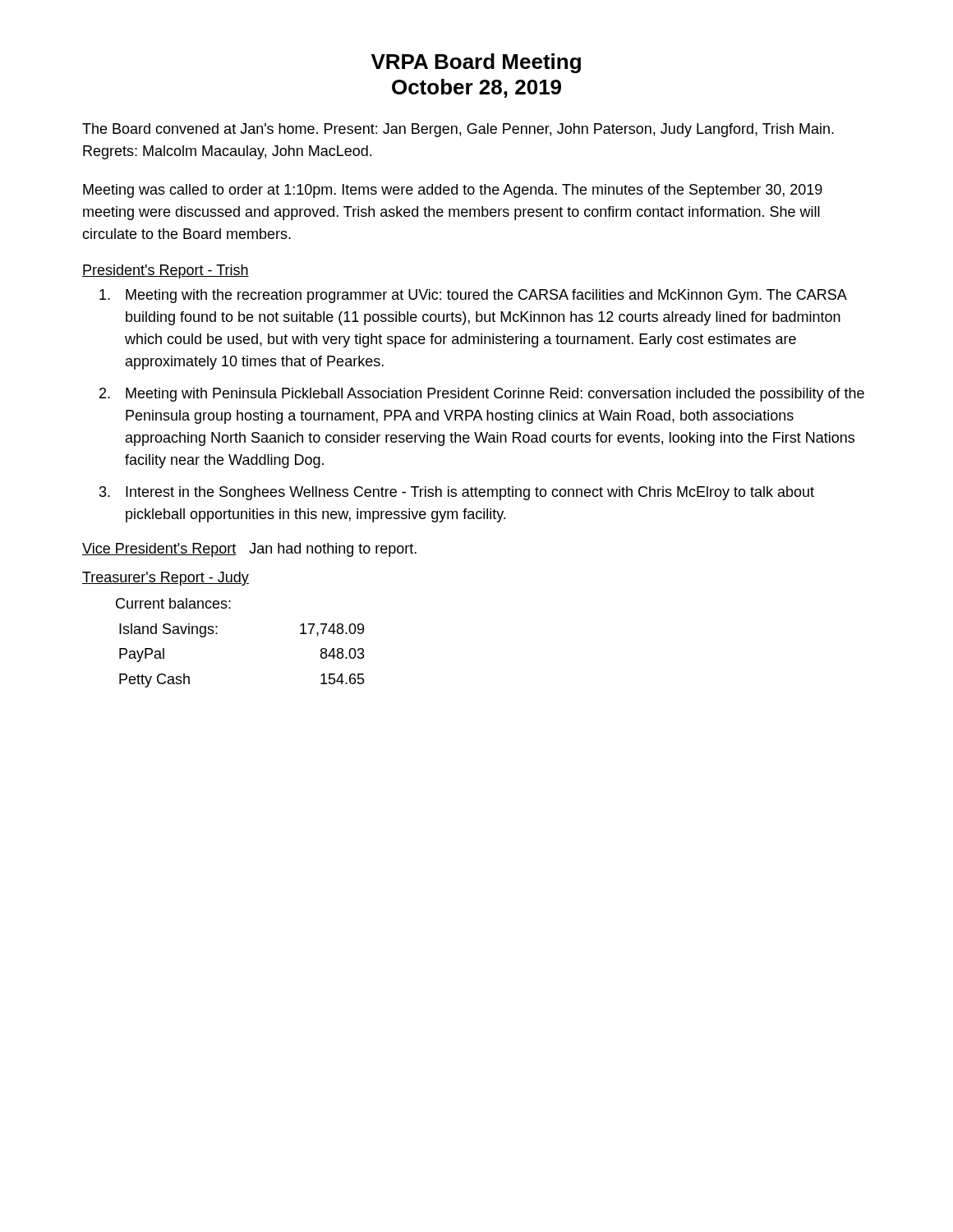Find the text block that reads "The Board convened"
This screenshot has height=1232, width=953.
458,140
